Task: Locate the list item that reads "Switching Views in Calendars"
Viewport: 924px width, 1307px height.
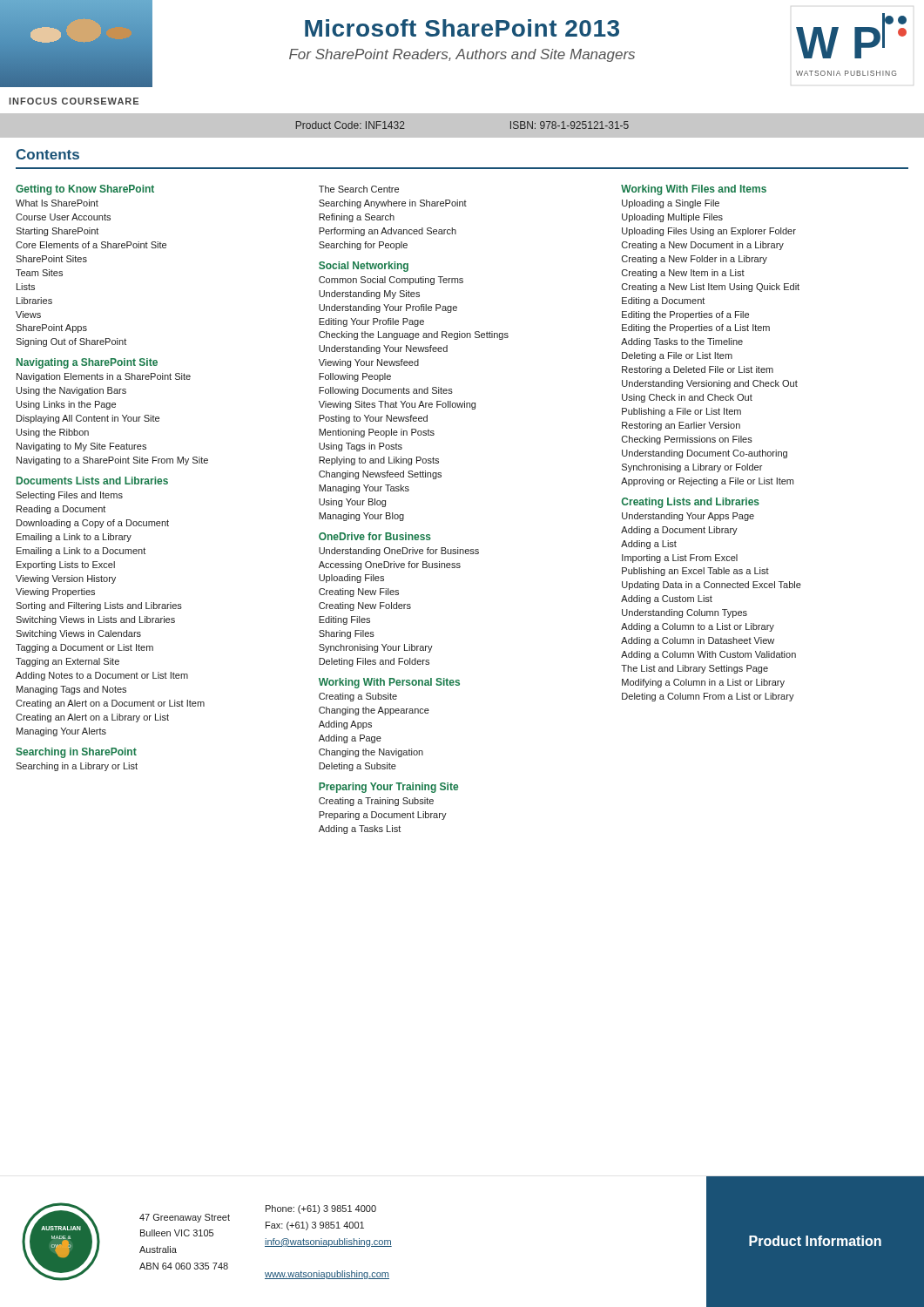Action: 78,634
